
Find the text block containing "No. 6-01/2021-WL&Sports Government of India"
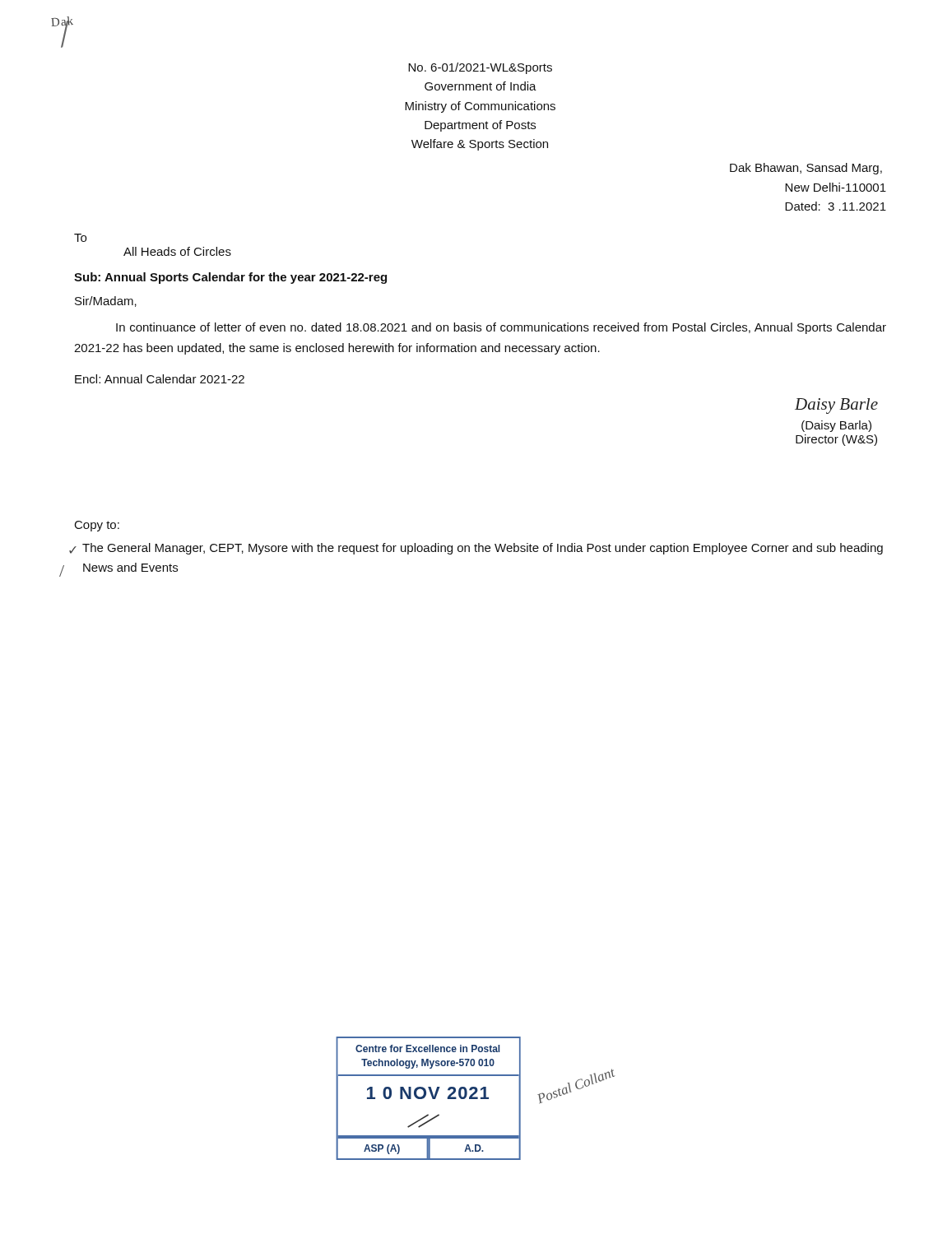(x=480, y=105)
